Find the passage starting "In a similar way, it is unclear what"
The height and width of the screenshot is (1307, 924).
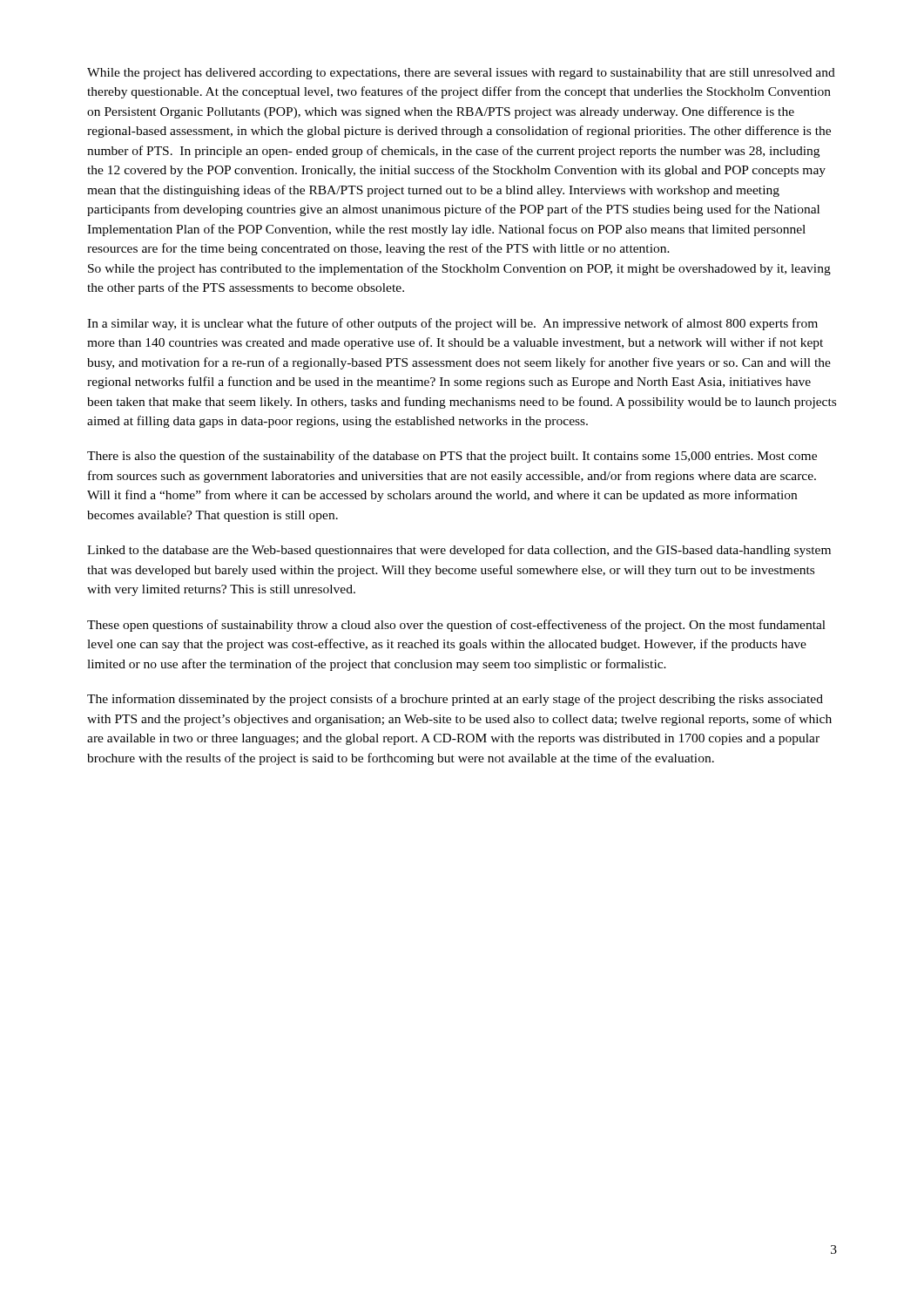point(462,371)
